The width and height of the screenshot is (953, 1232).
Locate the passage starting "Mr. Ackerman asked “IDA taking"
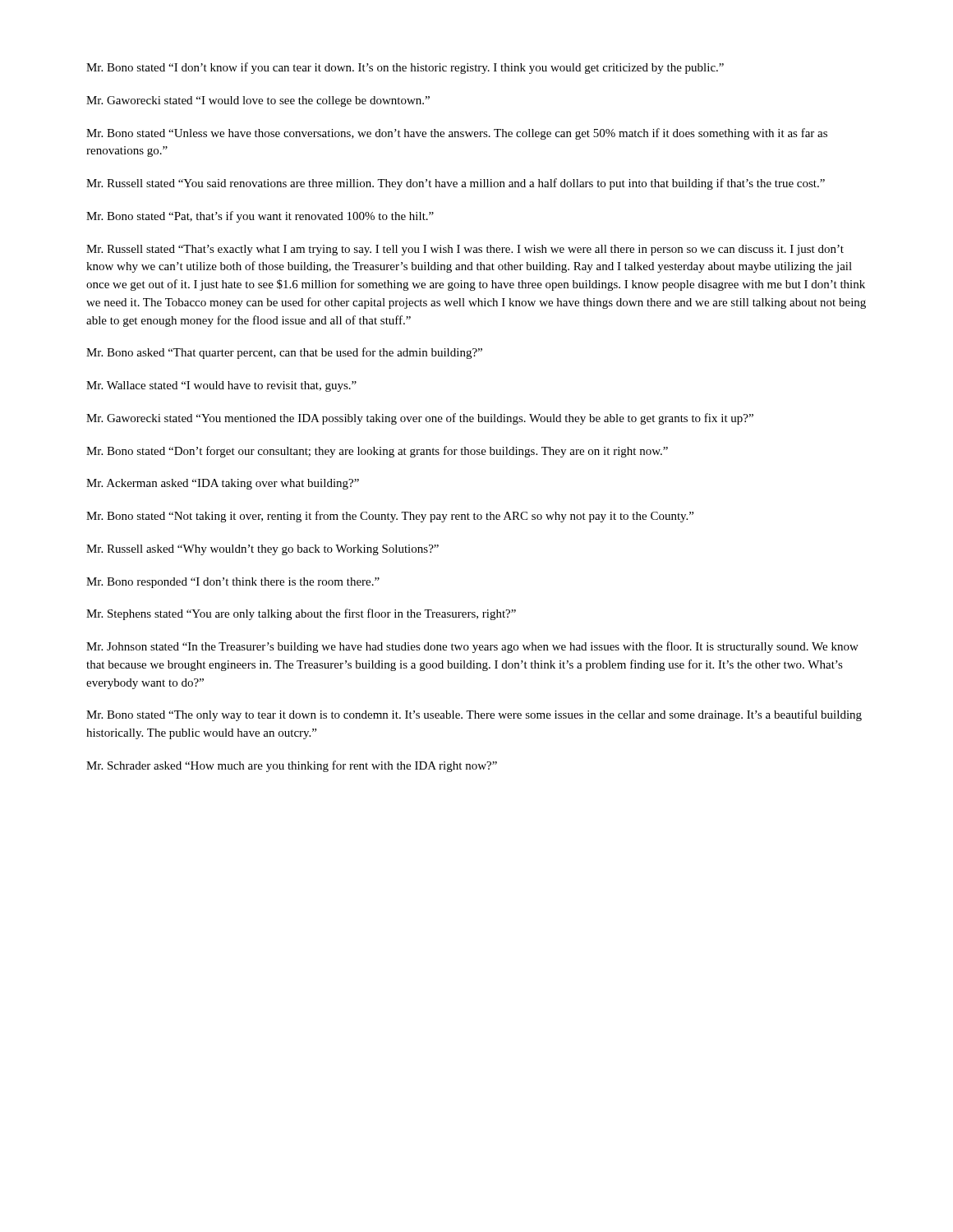(223, 483)
